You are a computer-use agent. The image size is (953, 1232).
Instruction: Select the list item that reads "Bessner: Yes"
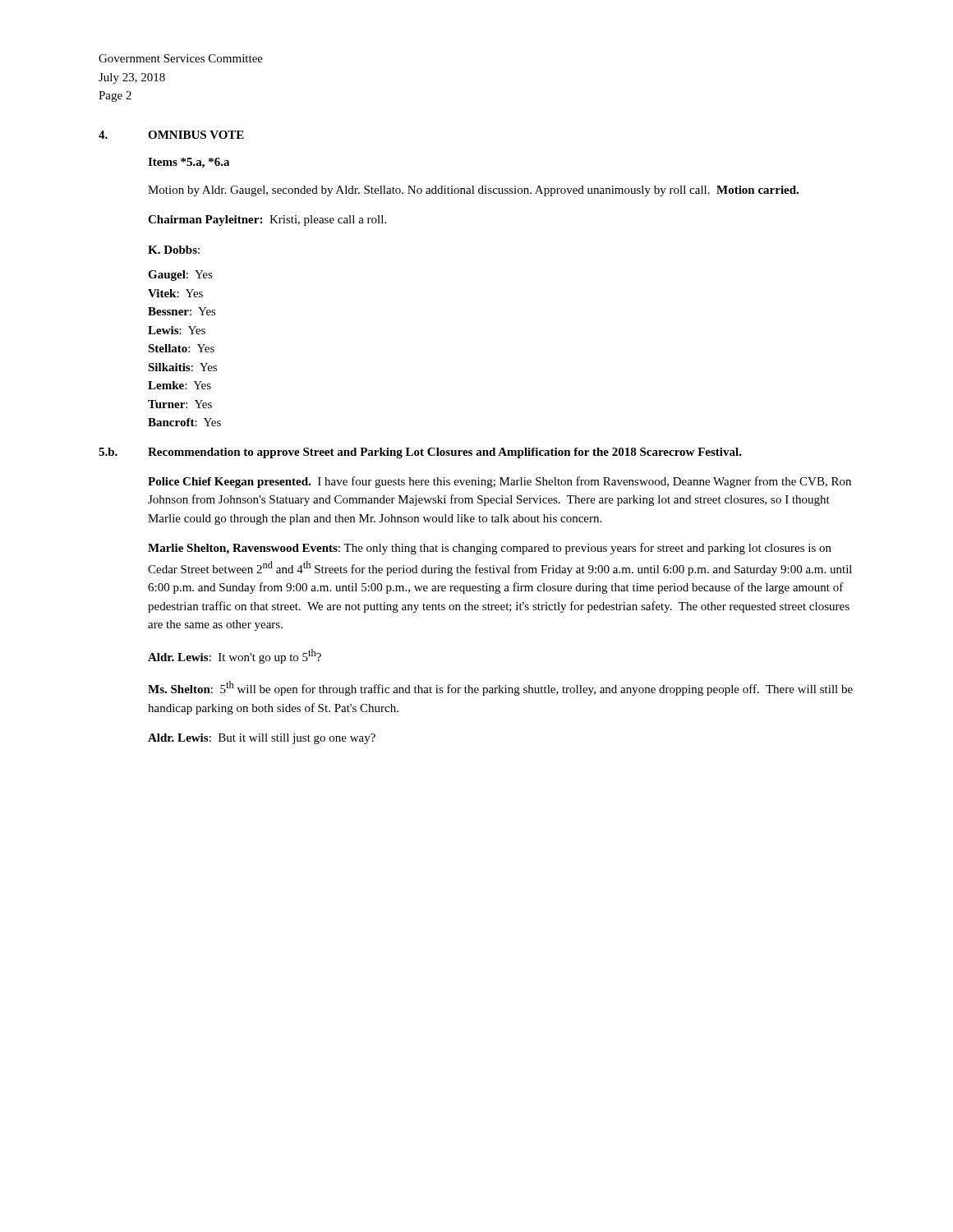tap(182, 311)
